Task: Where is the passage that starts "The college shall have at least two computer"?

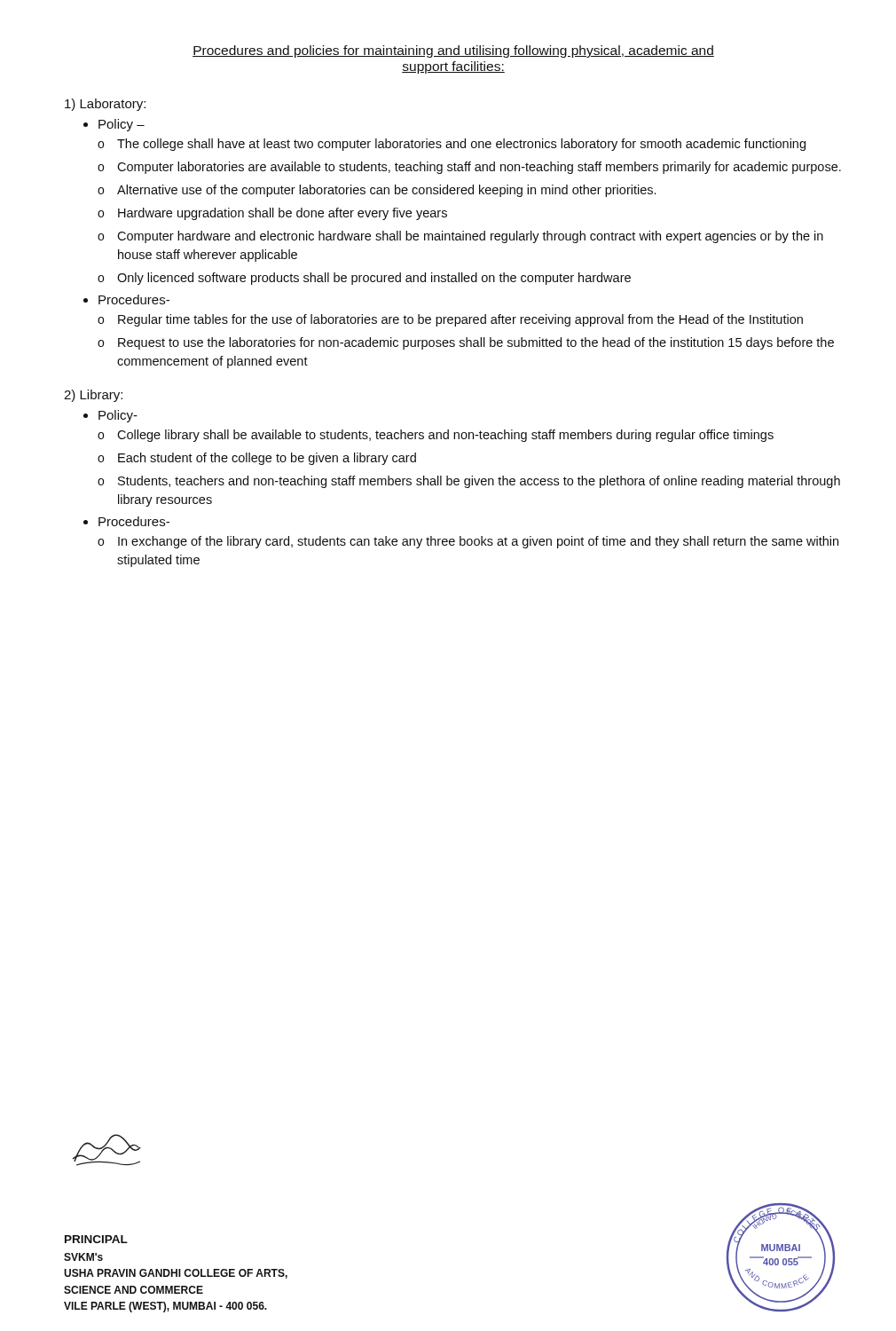Action: point(462,144)
